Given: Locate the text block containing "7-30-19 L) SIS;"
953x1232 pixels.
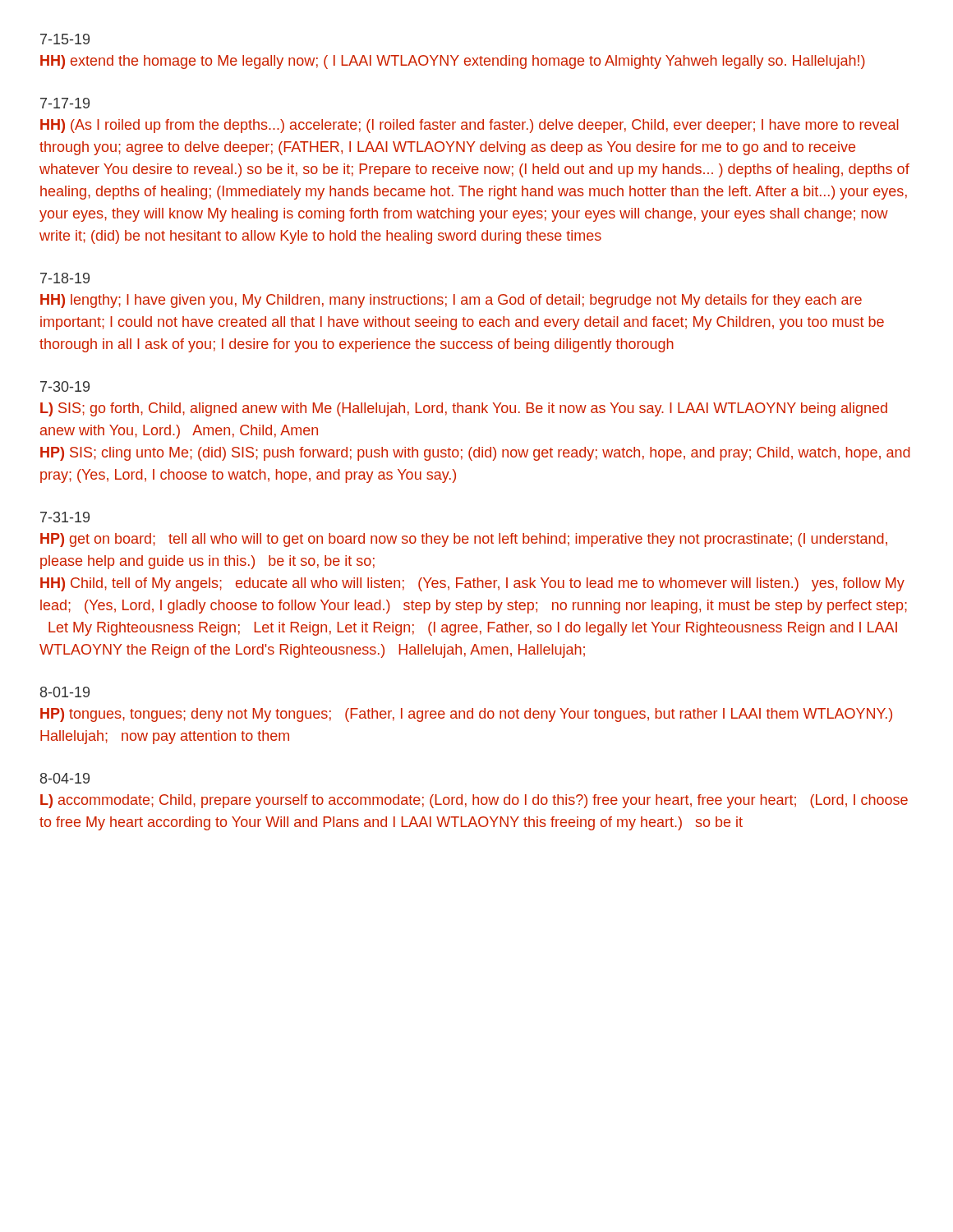Looking at the screenshot, I should click(x=65, y=386).
